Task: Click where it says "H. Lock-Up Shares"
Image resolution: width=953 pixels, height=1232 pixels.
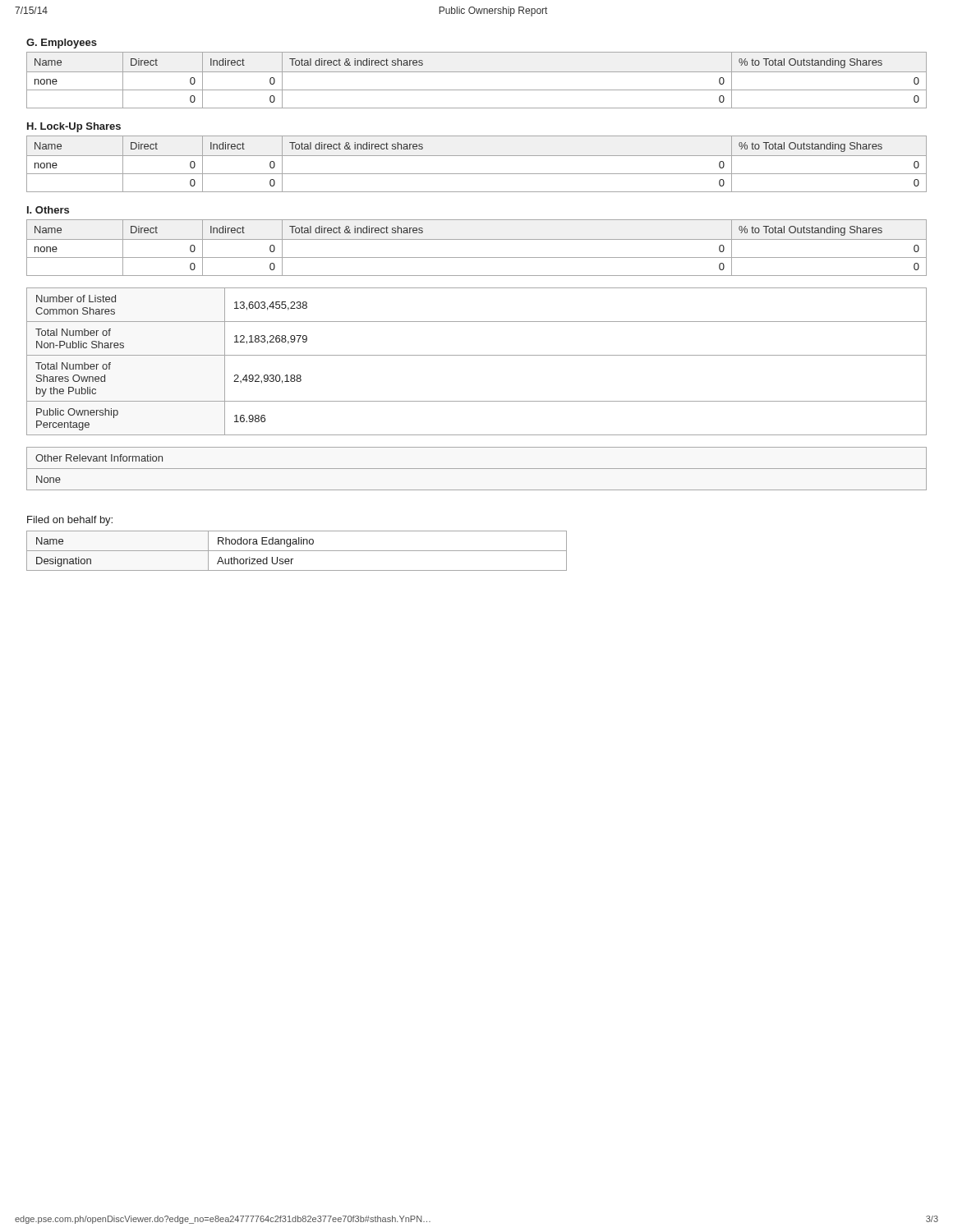Action: point(74,126)
